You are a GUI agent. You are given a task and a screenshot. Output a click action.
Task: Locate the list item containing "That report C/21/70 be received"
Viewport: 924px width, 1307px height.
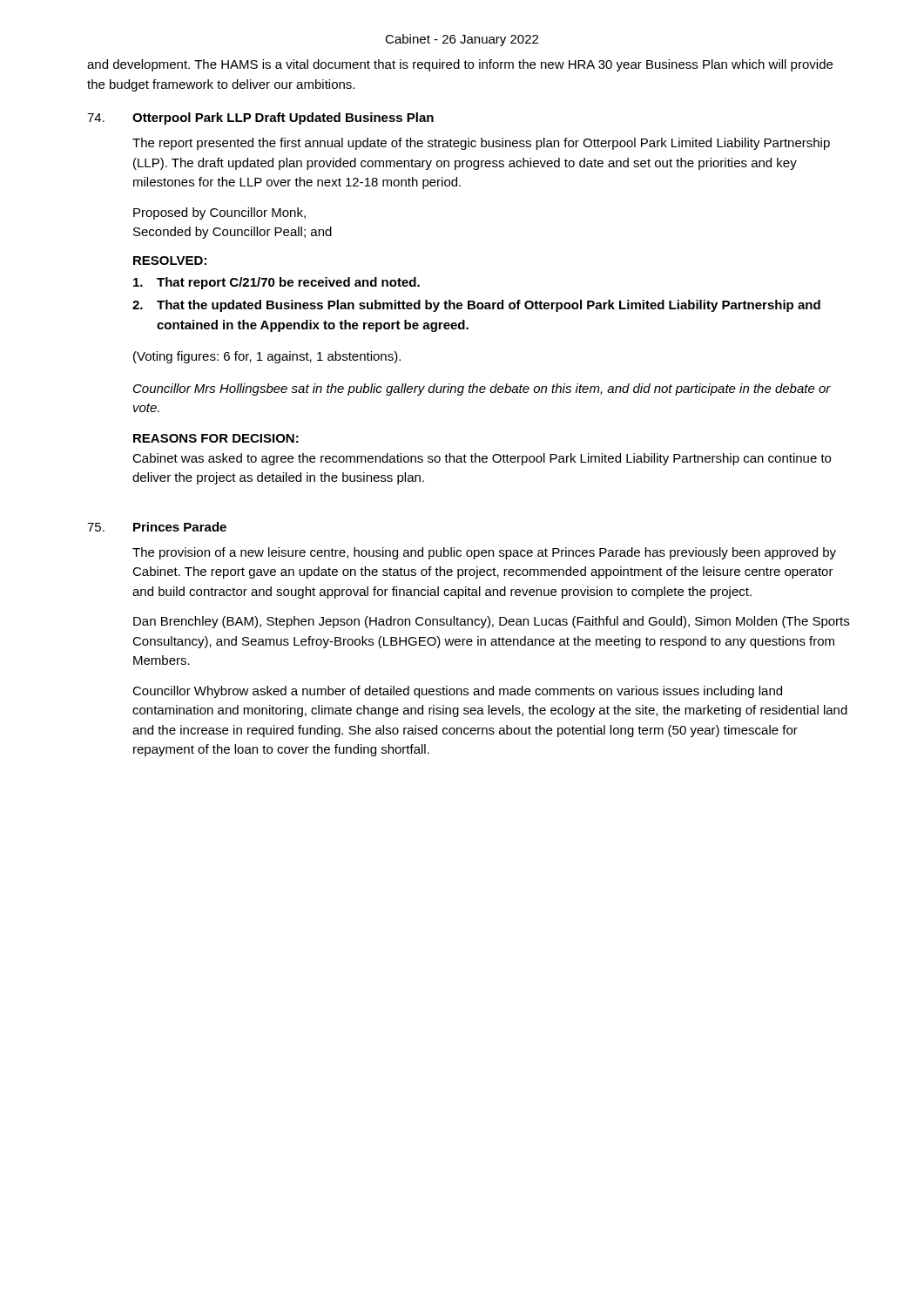[x=276, y=282]
